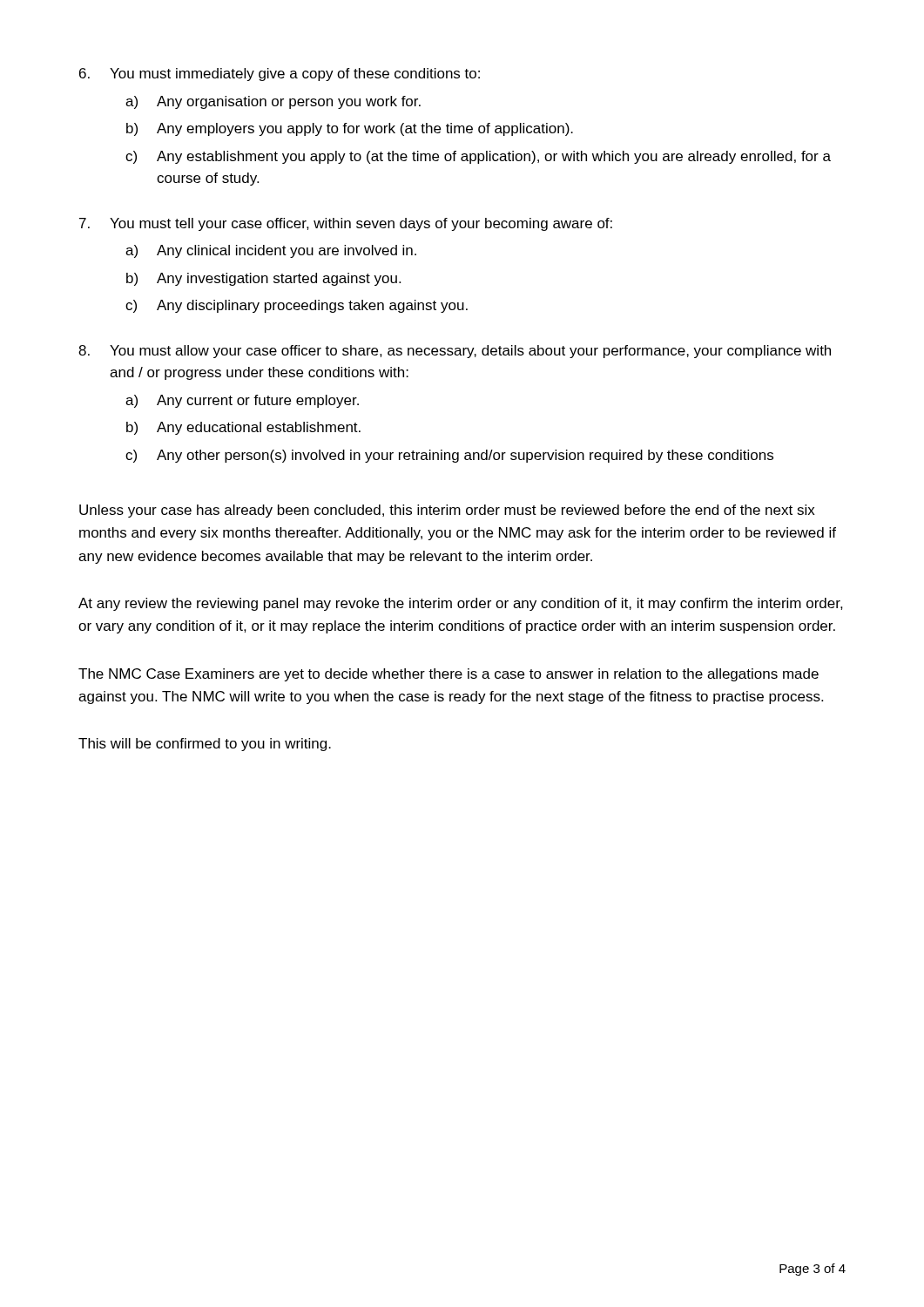Screen dimensions: 1307x924
Task: Click on the passage starting "Unless your case has already"
Action: pos(457,533)
